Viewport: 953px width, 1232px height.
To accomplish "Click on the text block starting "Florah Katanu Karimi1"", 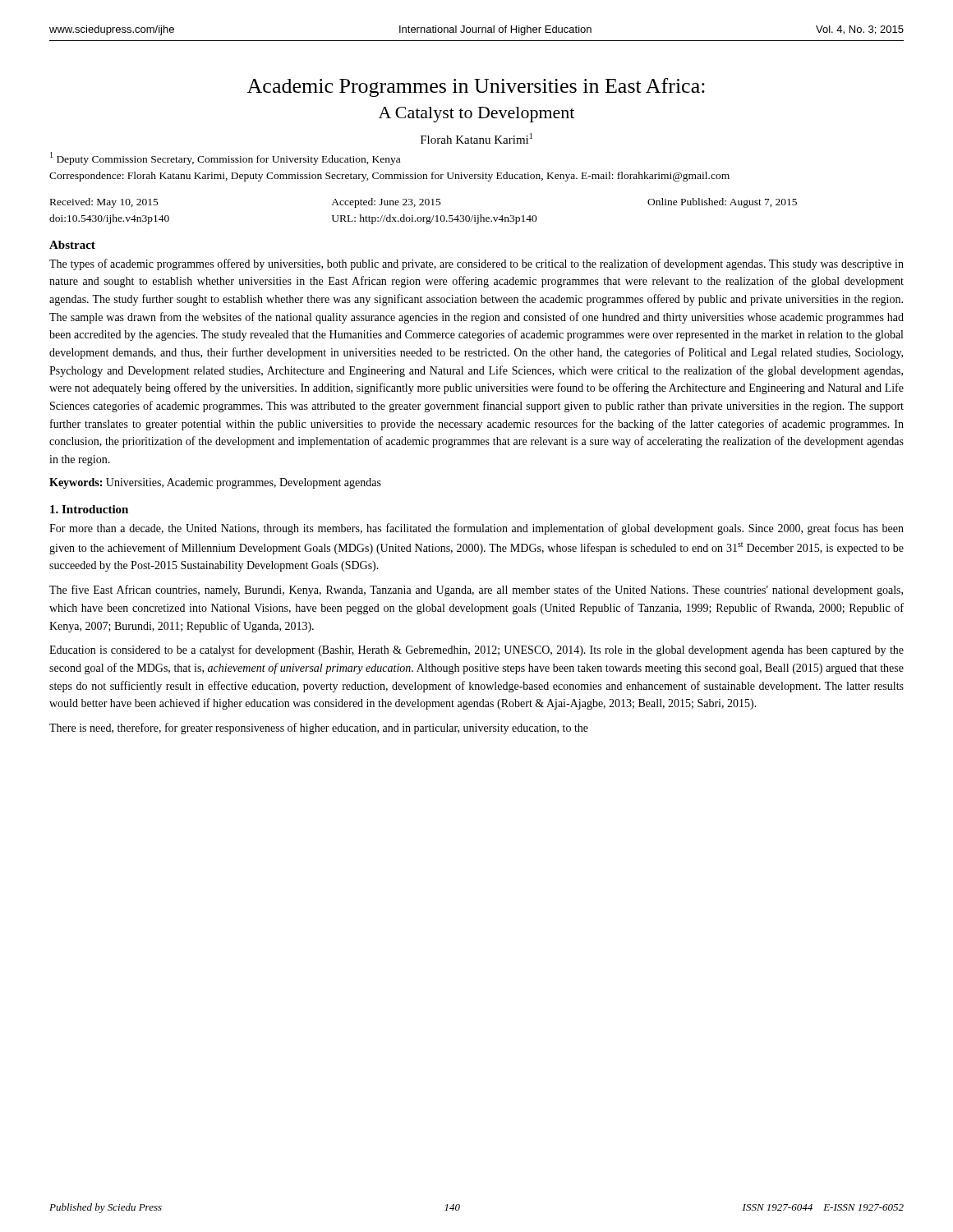I will coord(476,139).
